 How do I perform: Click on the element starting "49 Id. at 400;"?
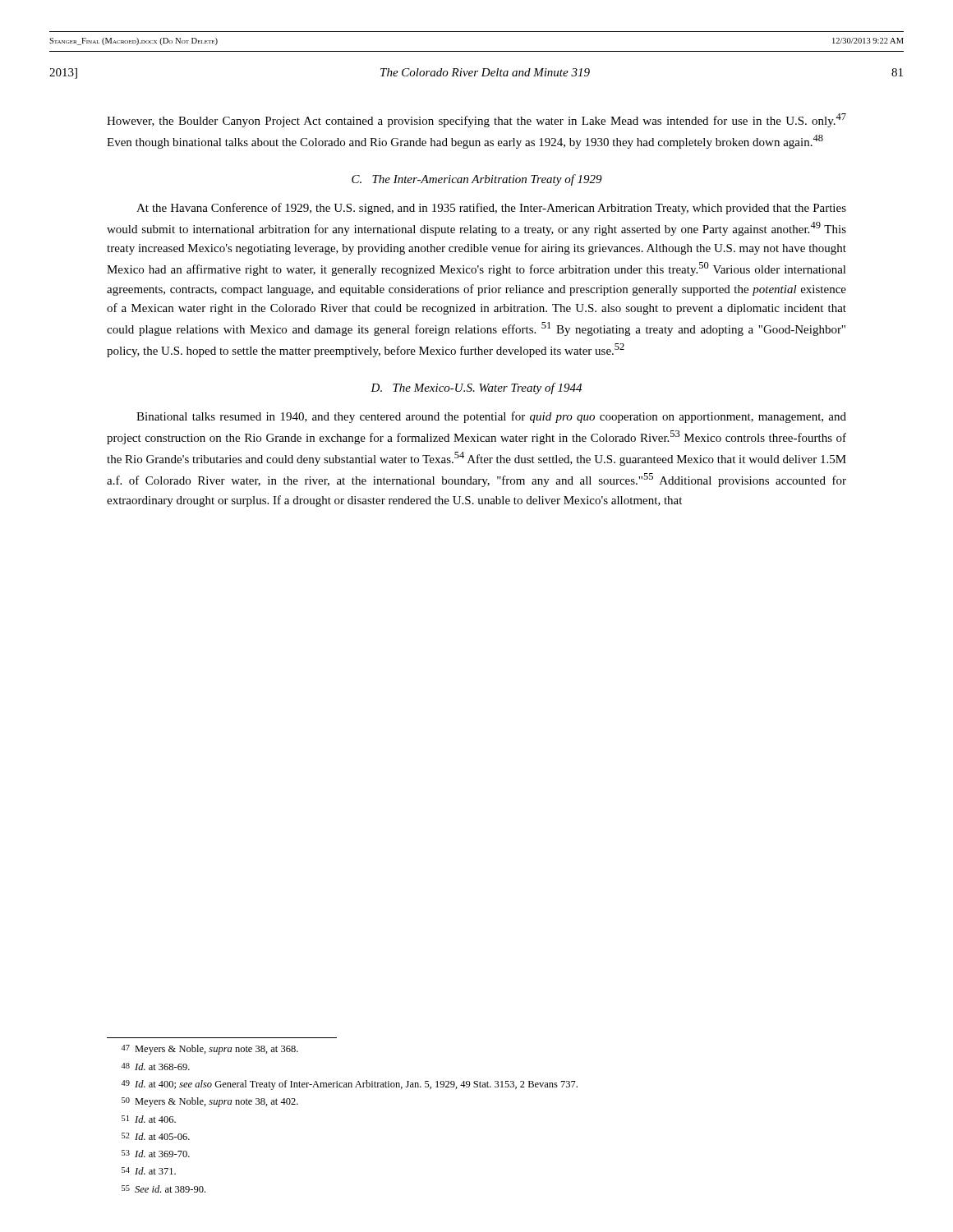click(476, 1086)
